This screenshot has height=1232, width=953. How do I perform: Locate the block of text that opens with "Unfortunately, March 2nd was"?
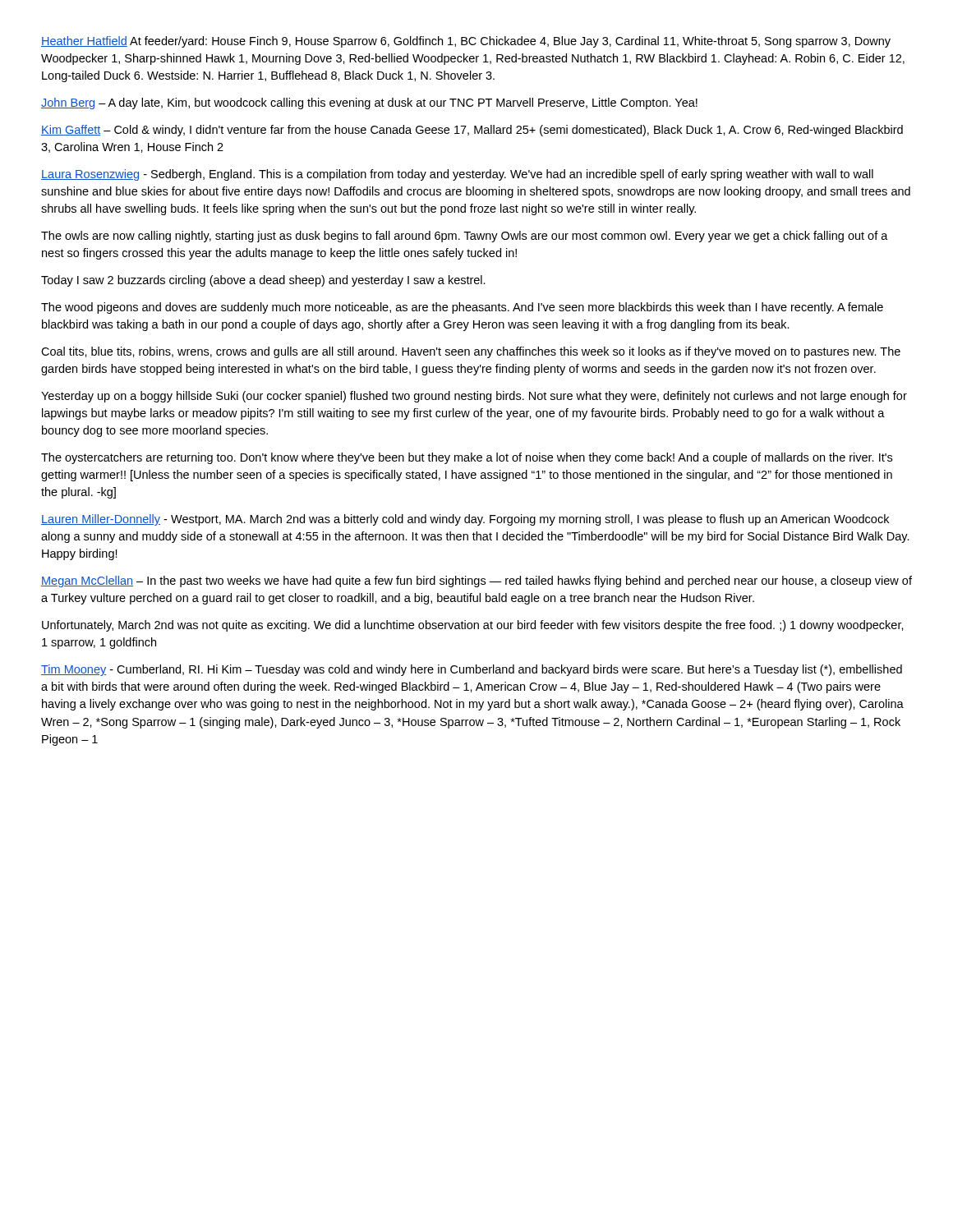coord(476,634)
